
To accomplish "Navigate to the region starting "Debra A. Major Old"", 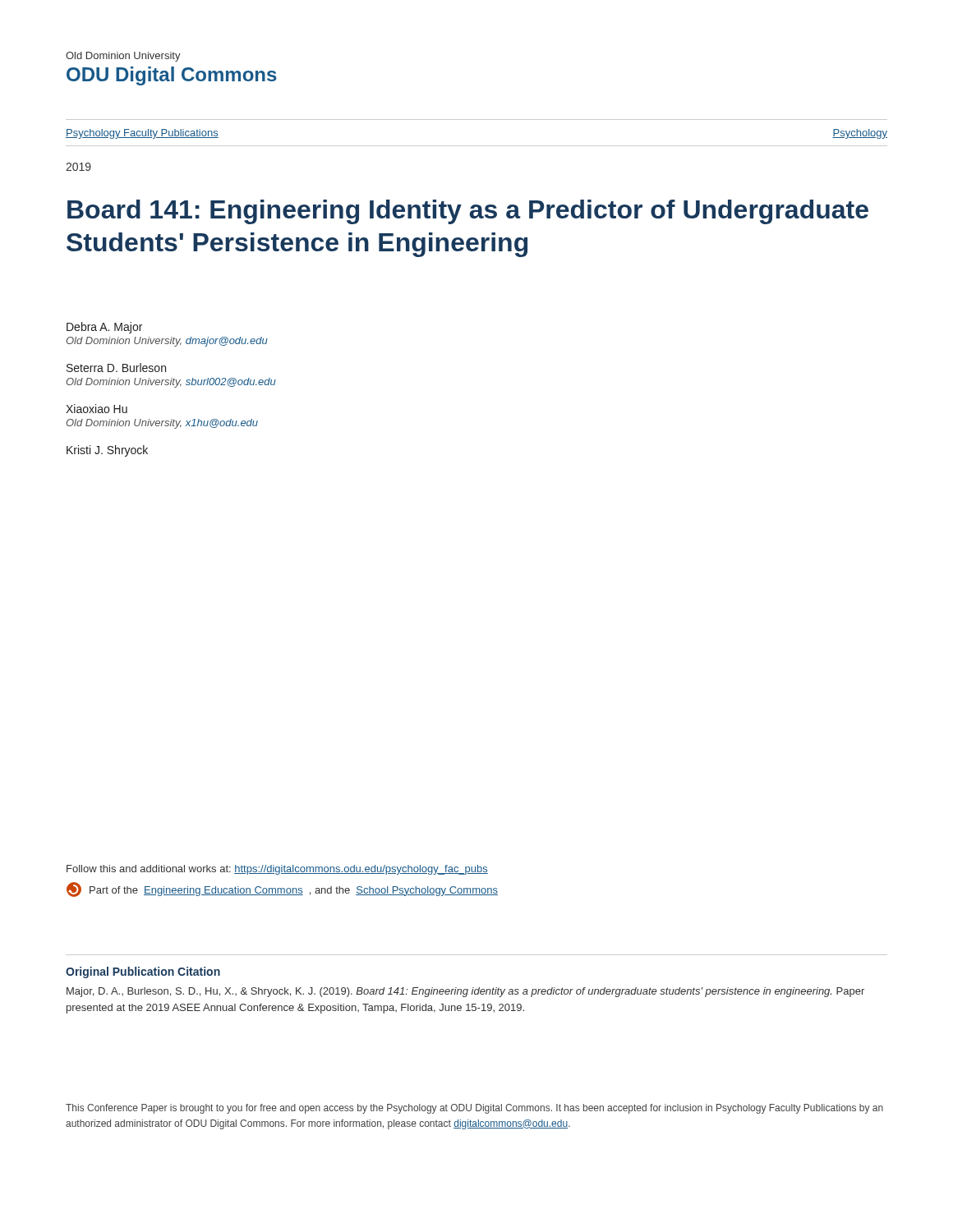I will 171,333.
